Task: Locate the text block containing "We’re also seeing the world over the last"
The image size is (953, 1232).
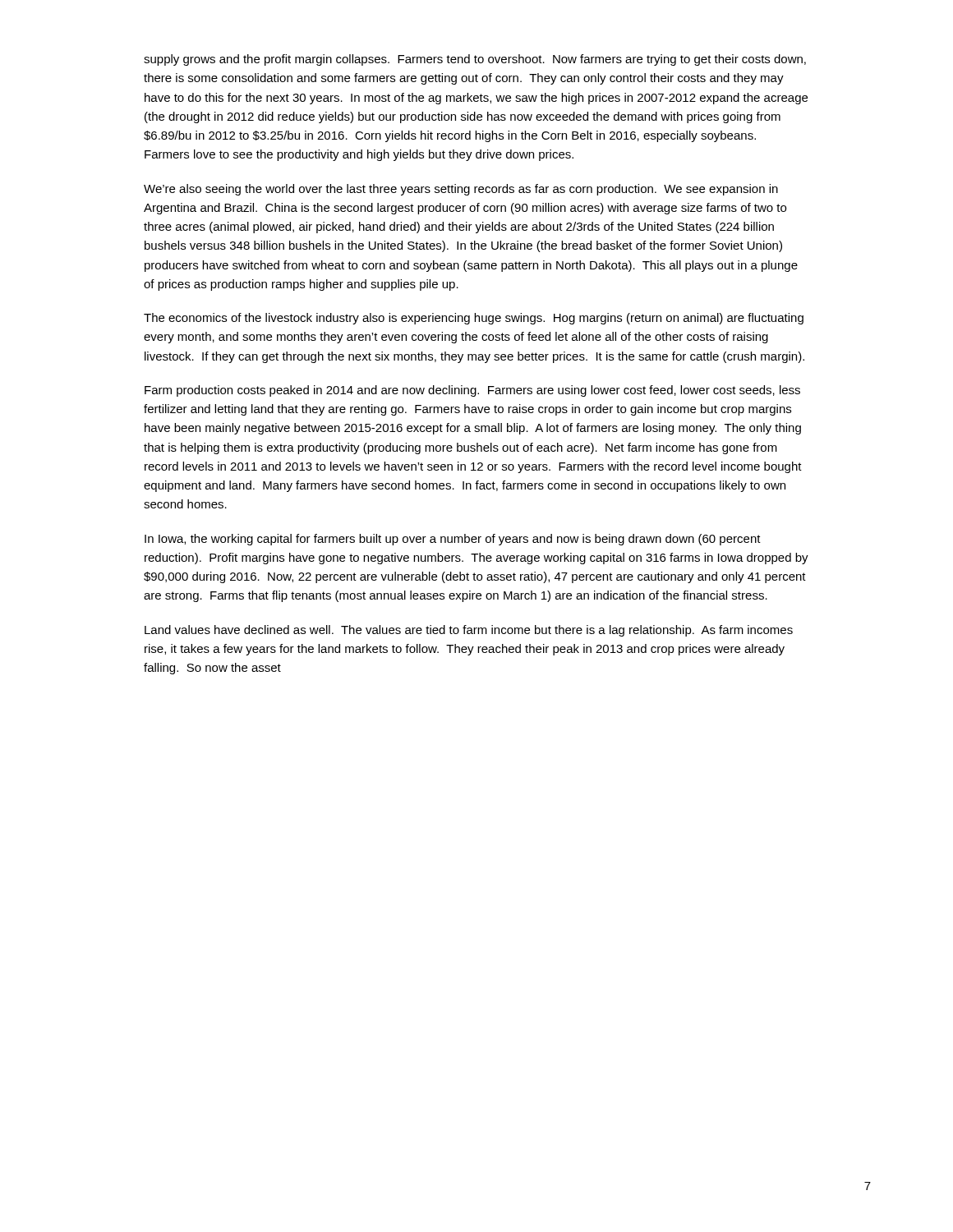Action: [471, 236]
